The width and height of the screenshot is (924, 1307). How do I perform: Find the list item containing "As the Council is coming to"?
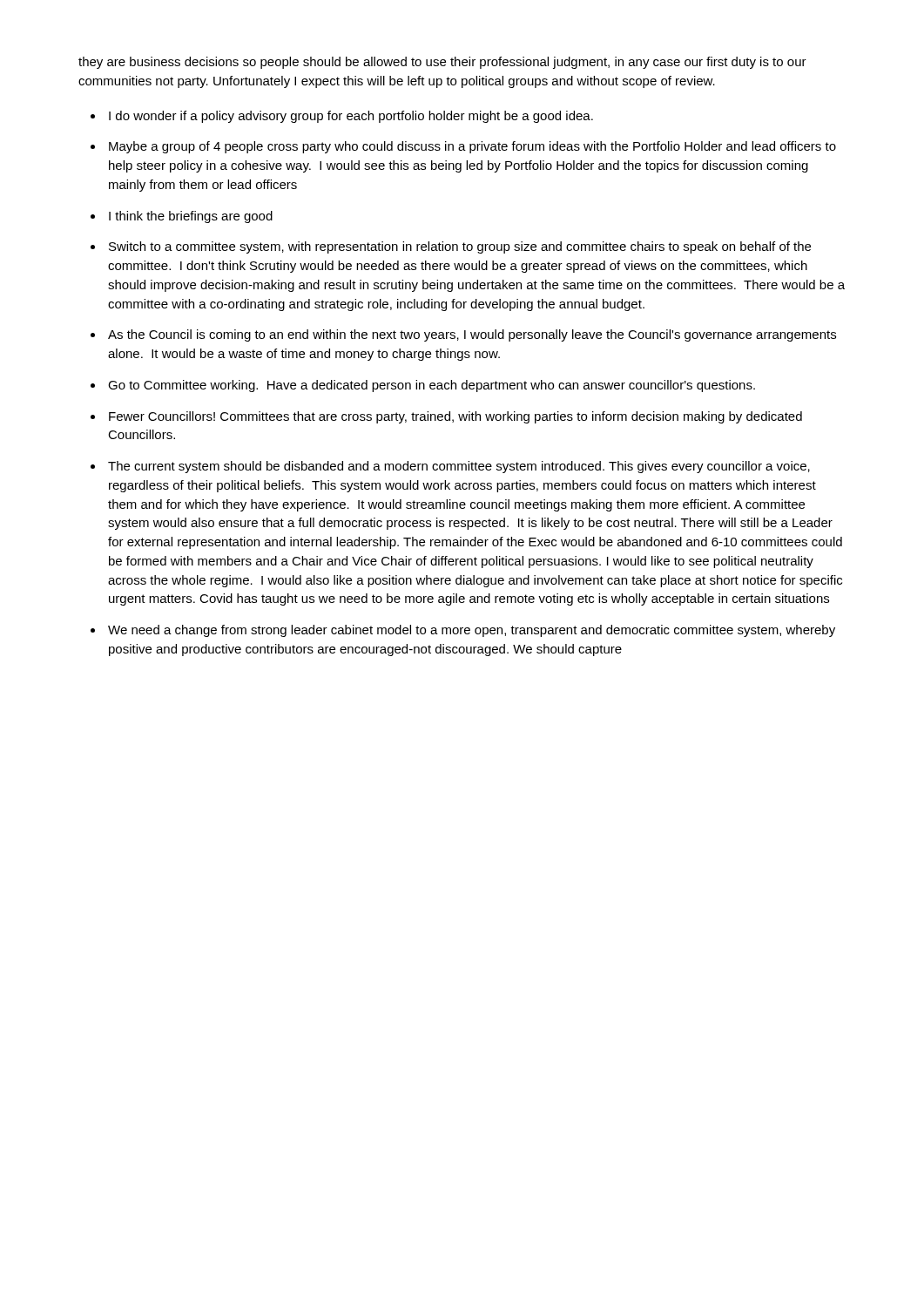click(x=472, y=344)
